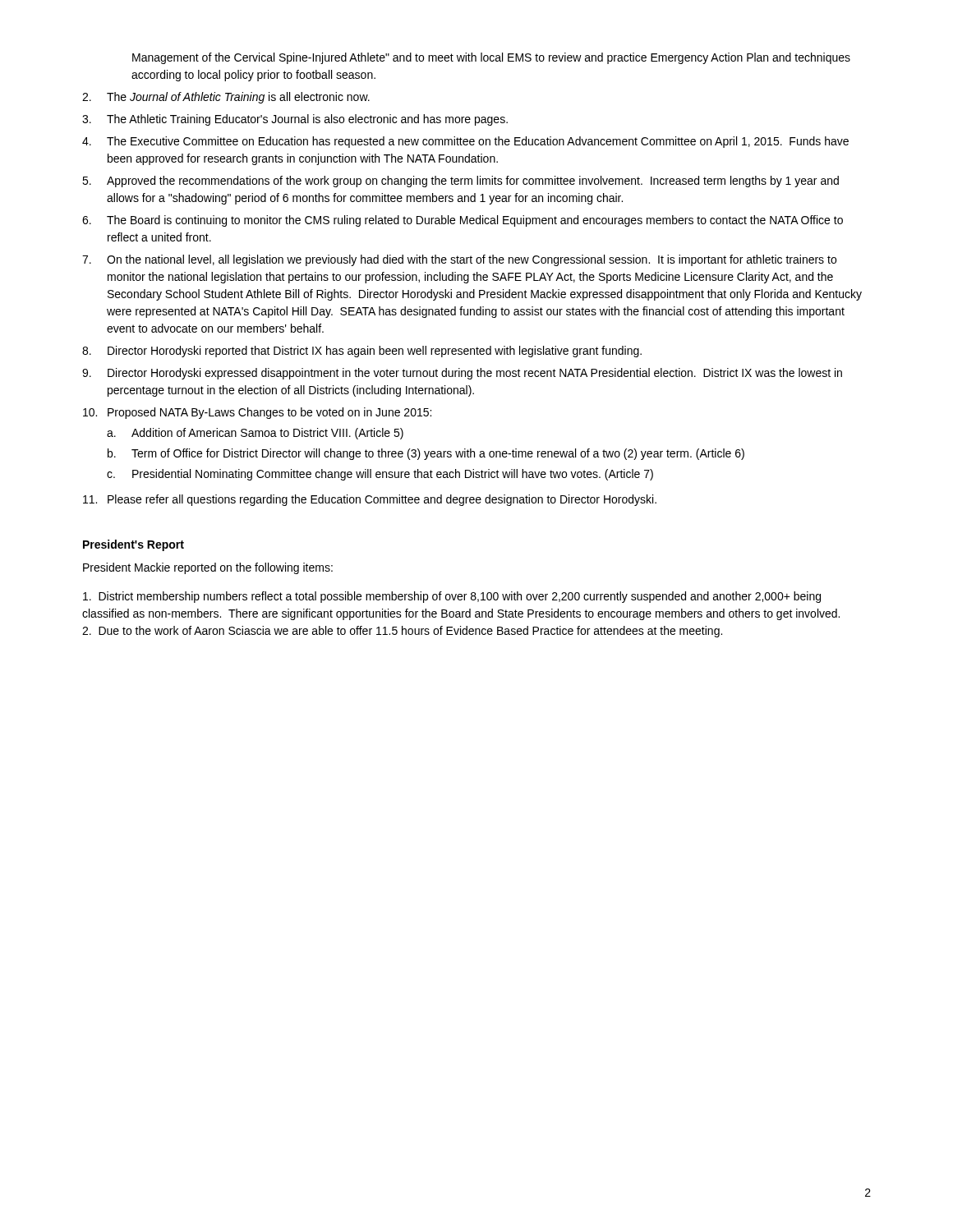
Task: Click on the text block starting "7. On the national level, all legislation"
Action: 476,294
